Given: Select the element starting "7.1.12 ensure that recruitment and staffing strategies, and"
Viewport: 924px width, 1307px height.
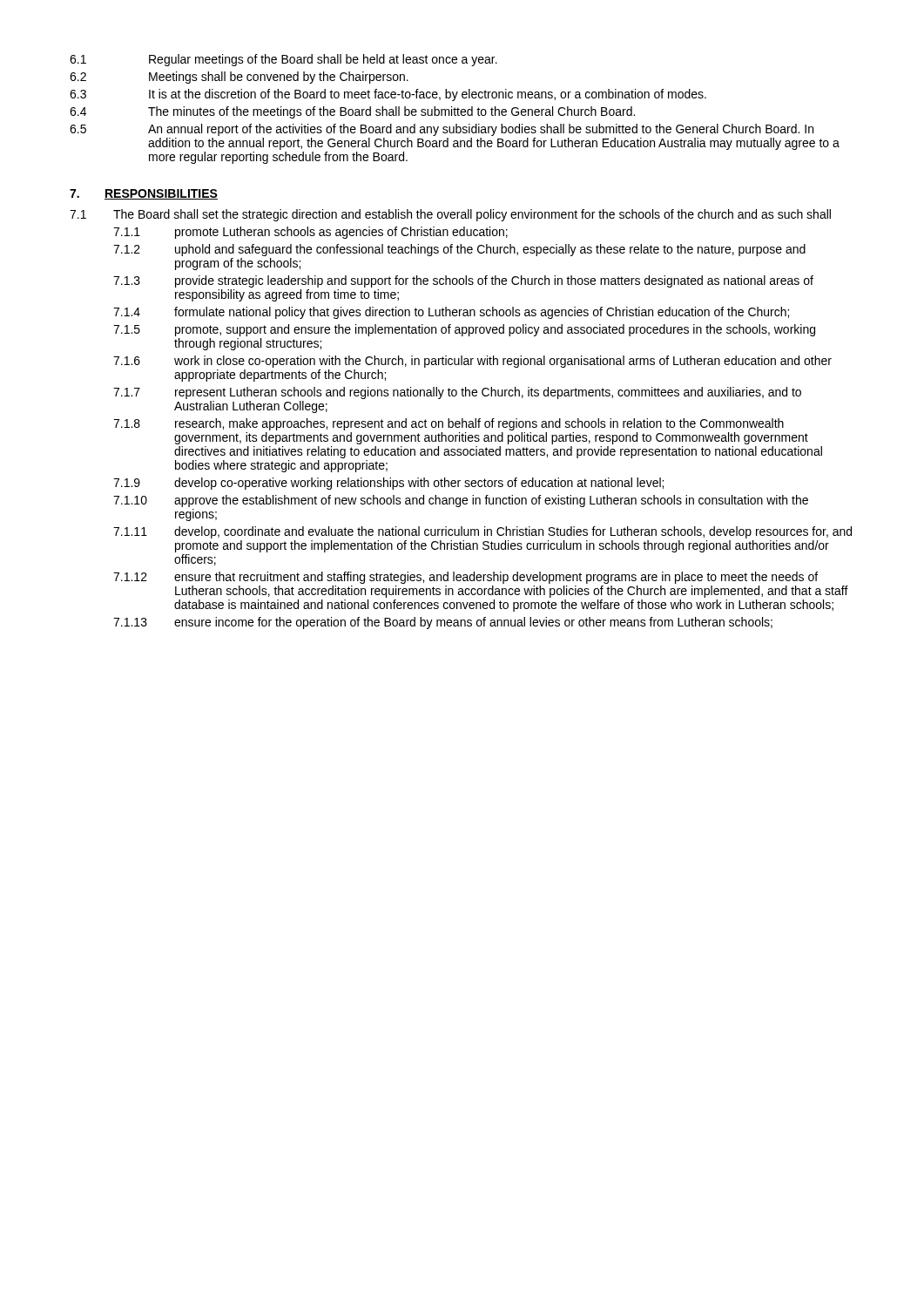Looking at the screenshot, I should [x=484, y=591].
